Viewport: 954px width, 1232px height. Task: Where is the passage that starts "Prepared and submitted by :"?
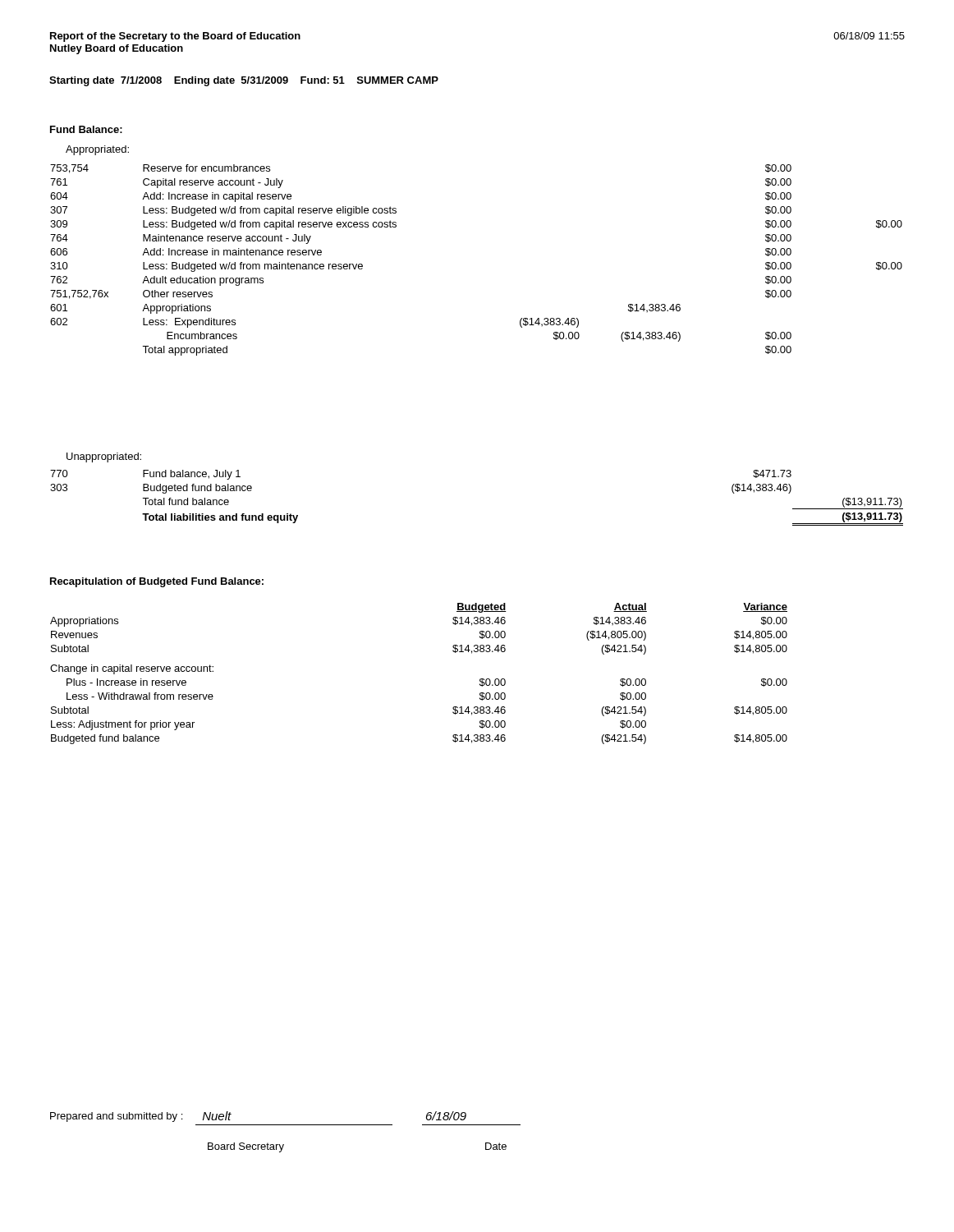[x=285, y=1117]
